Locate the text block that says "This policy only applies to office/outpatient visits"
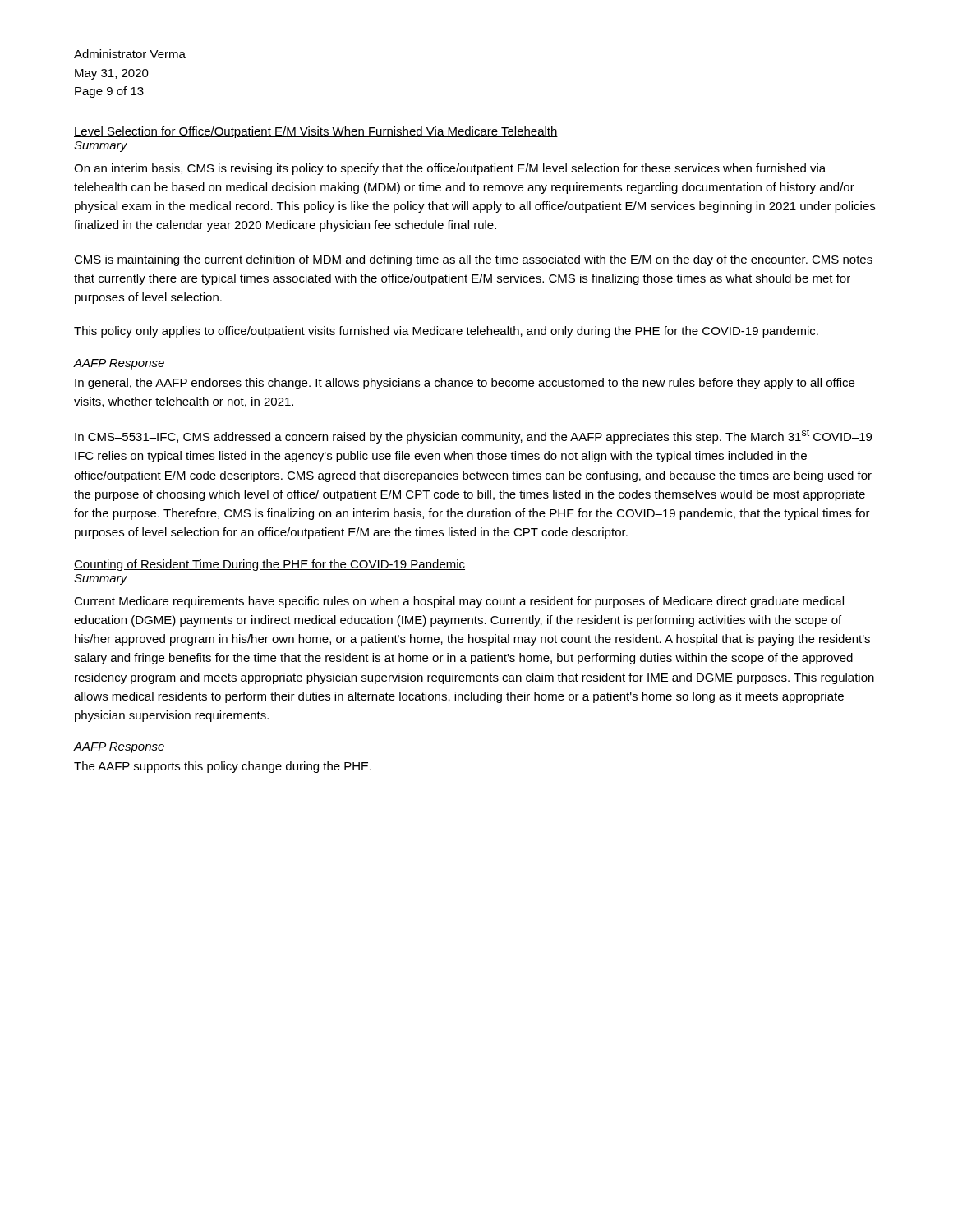The height and width of the screenshot is (1232, 953). [x=446, y=331]
